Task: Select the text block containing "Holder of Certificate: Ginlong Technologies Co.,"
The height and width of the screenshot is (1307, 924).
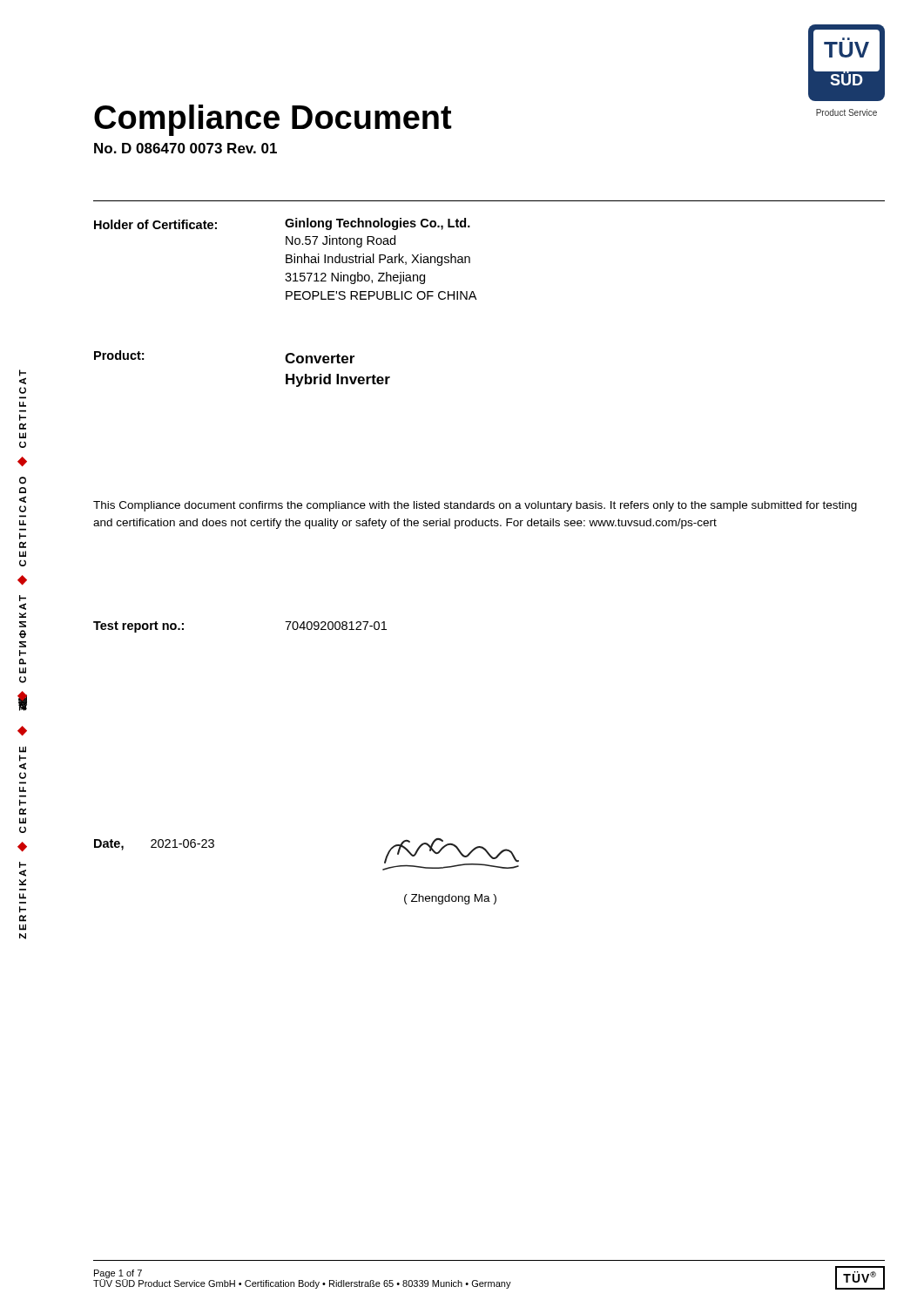Action: (282, 224)
